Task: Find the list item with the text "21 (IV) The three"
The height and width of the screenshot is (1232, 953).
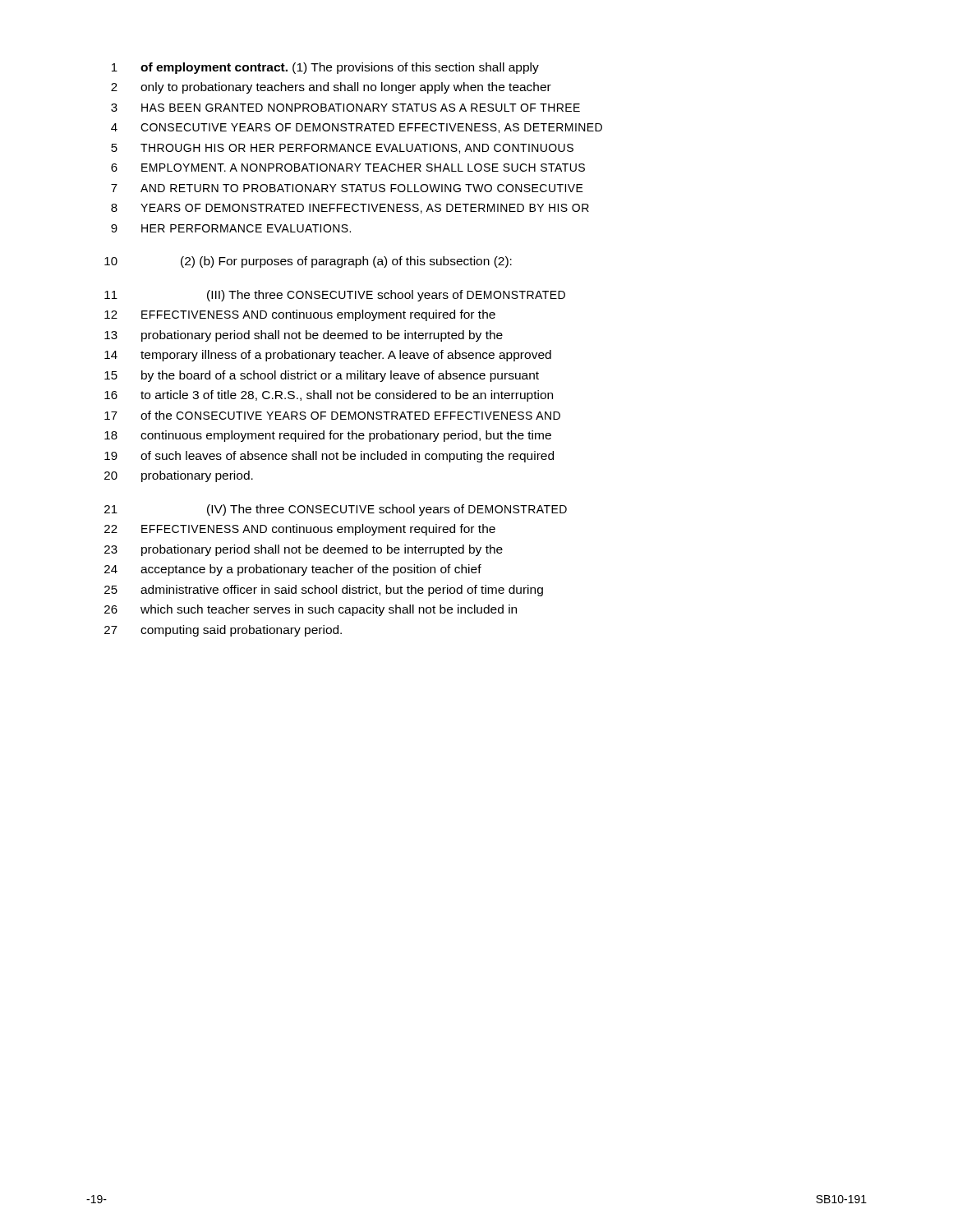Action: pyautogui.click(x=476, y=509)
